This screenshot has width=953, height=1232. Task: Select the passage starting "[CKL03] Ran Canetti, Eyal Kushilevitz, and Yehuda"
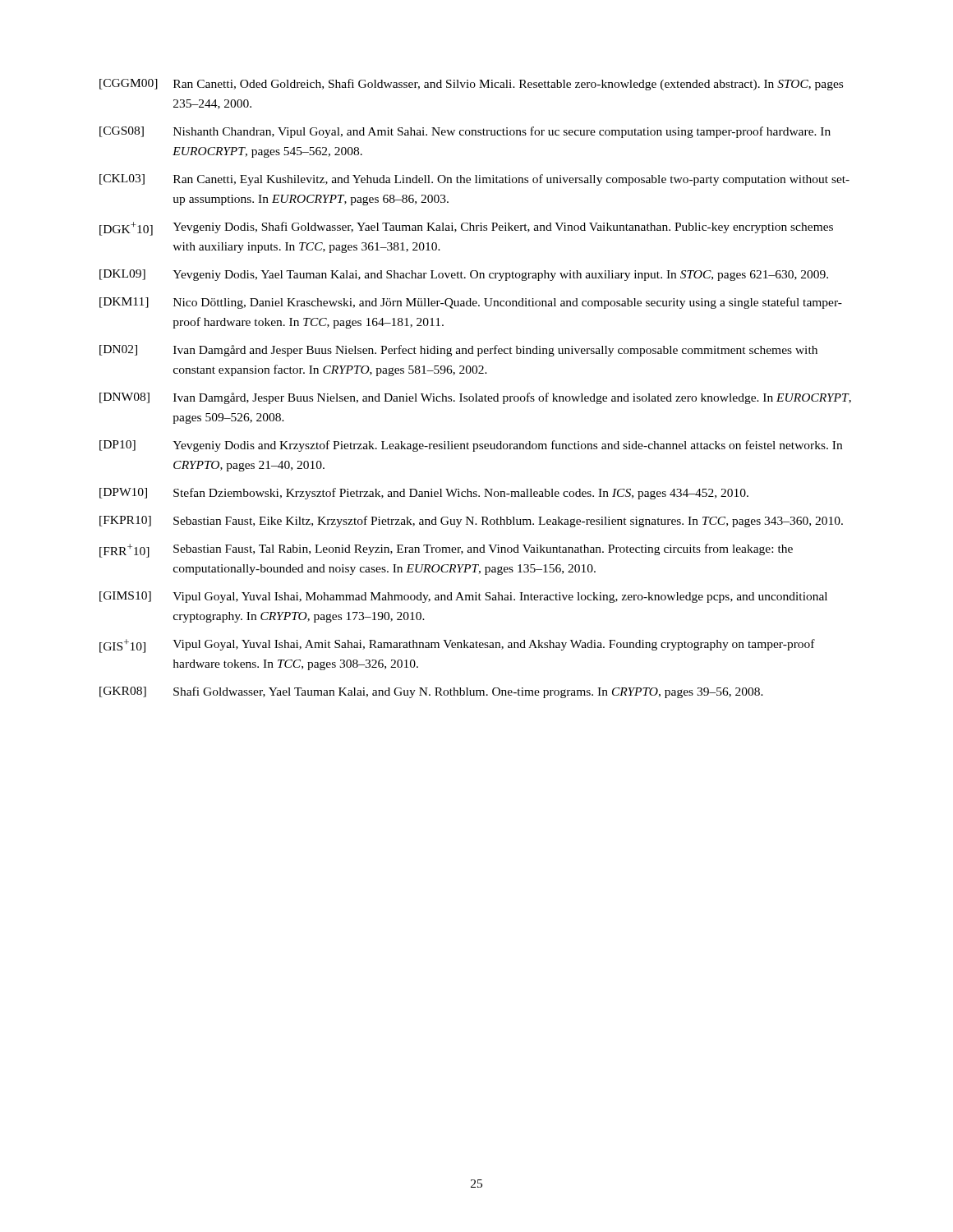point(476,189)
